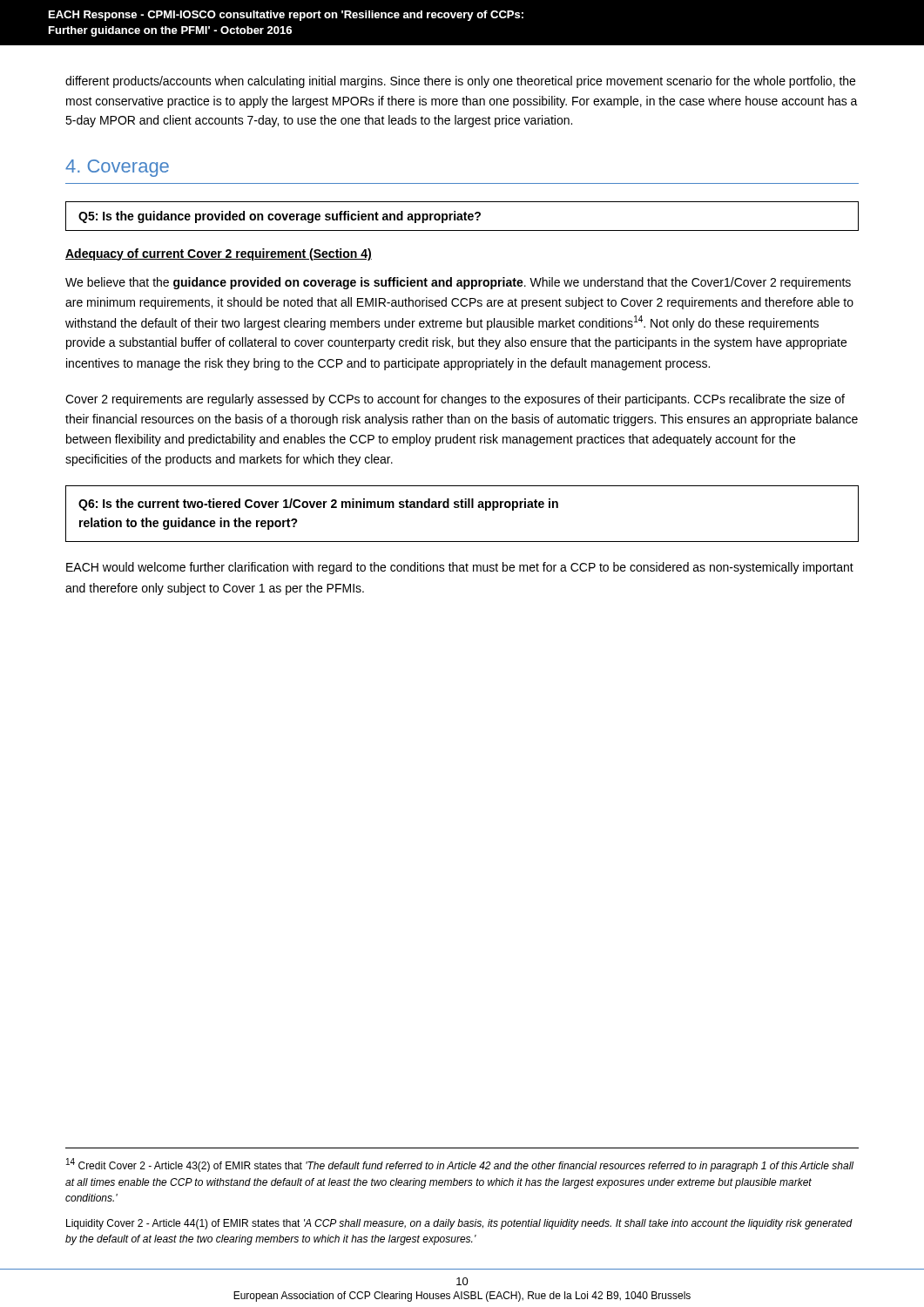Navigate to the text block starting "Adequacy of current Cover 2 requirement (Section 4)"
924x1307 pixels.
click(x=218, y=253)
